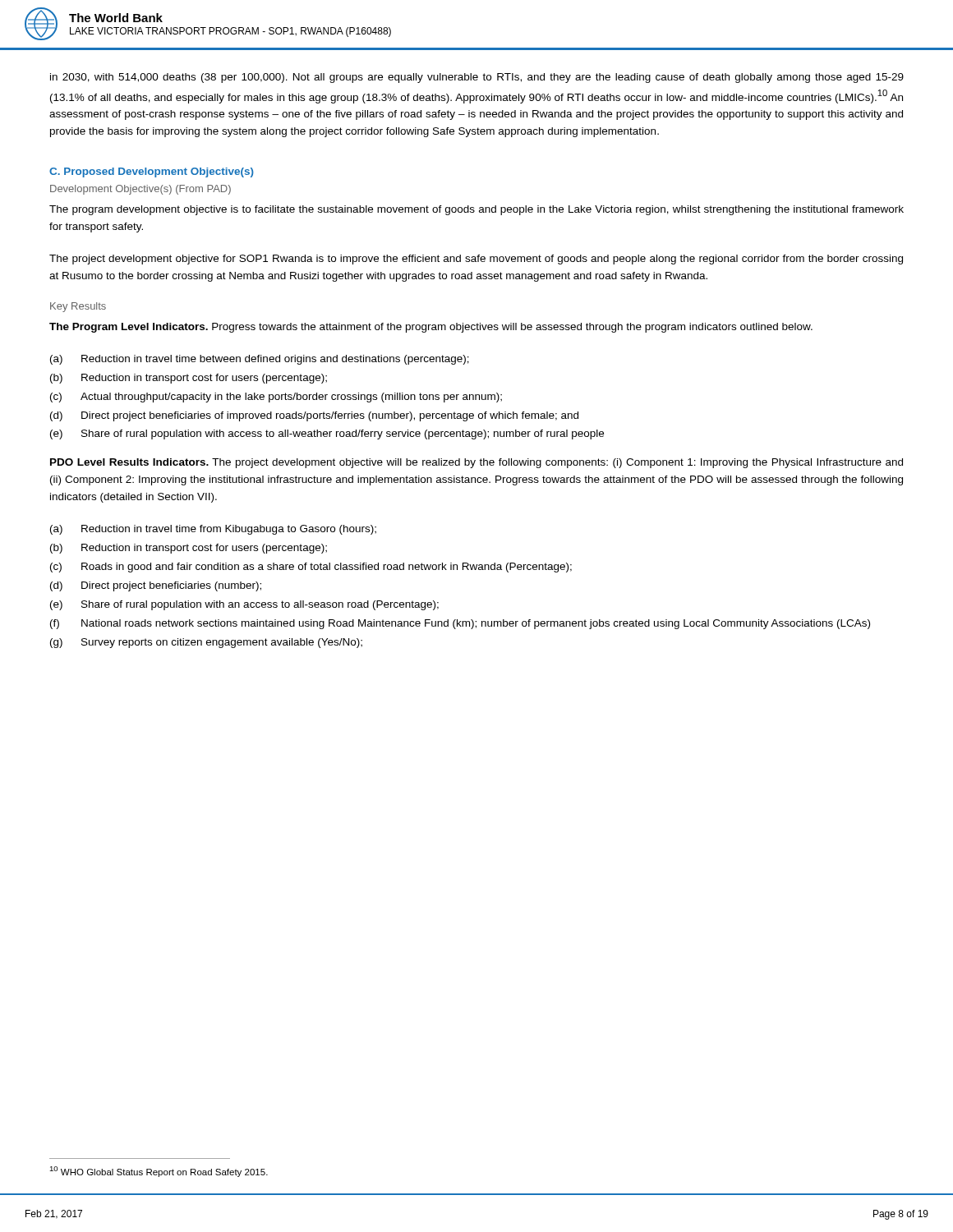Screen dimensions: 1232x953
Task: Where does it say "Development Objective(s) (From PAD)"?
Action: coord(140,189)
